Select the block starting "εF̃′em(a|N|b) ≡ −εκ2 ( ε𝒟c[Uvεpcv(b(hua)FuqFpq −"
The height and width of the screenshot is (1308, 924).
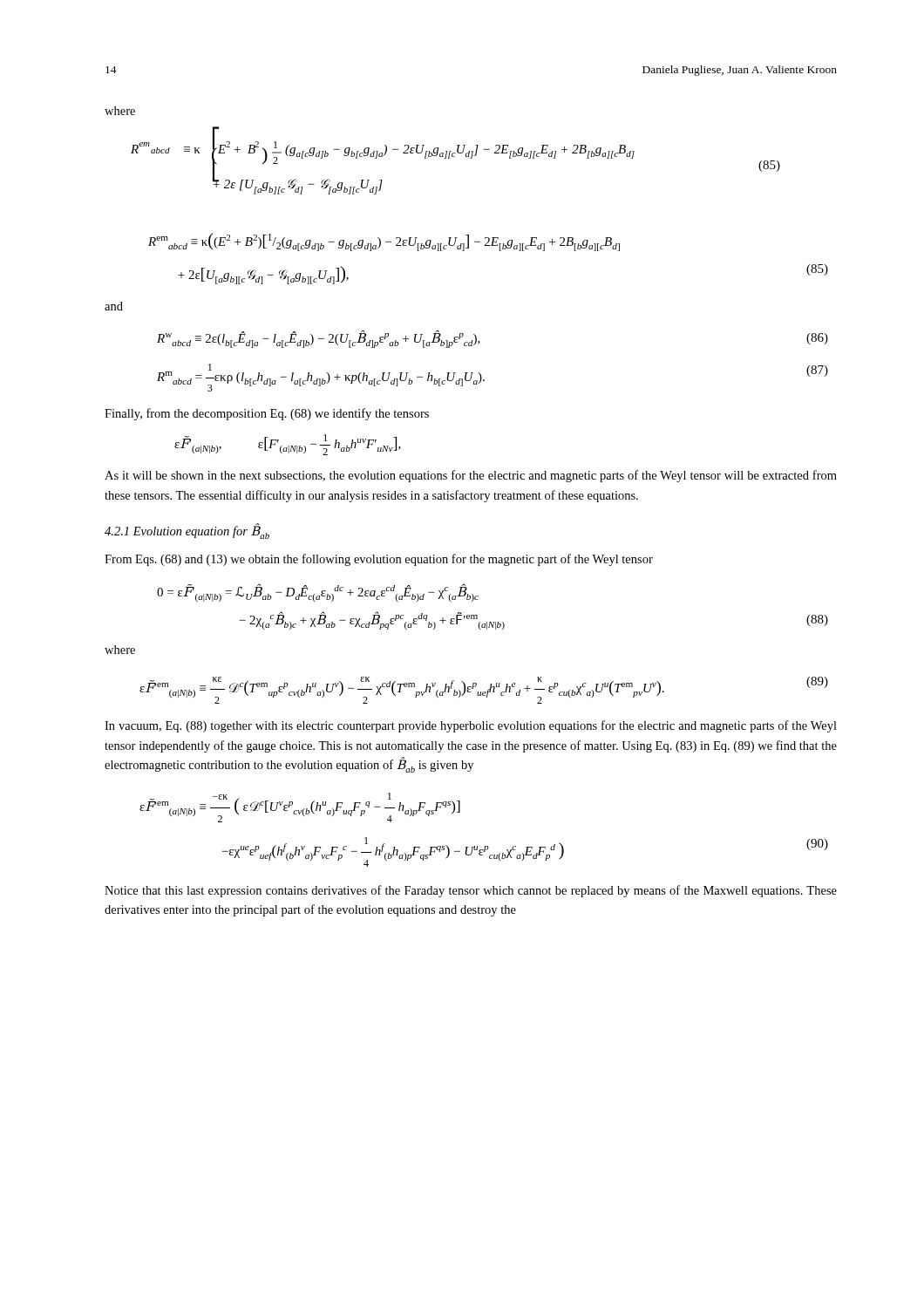pos(479,830)
